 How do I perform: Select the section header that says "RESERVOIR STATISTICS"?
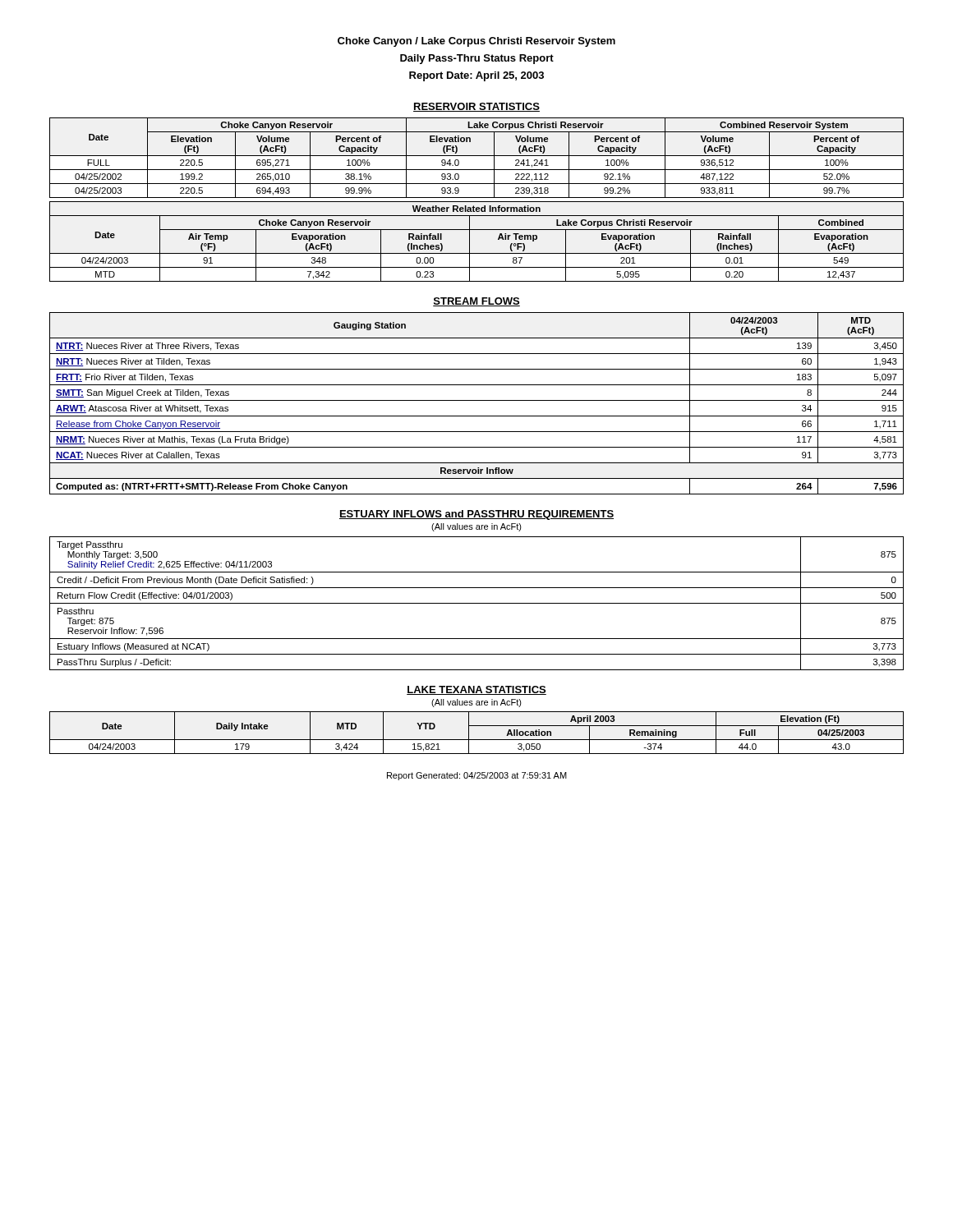[476, 107]
